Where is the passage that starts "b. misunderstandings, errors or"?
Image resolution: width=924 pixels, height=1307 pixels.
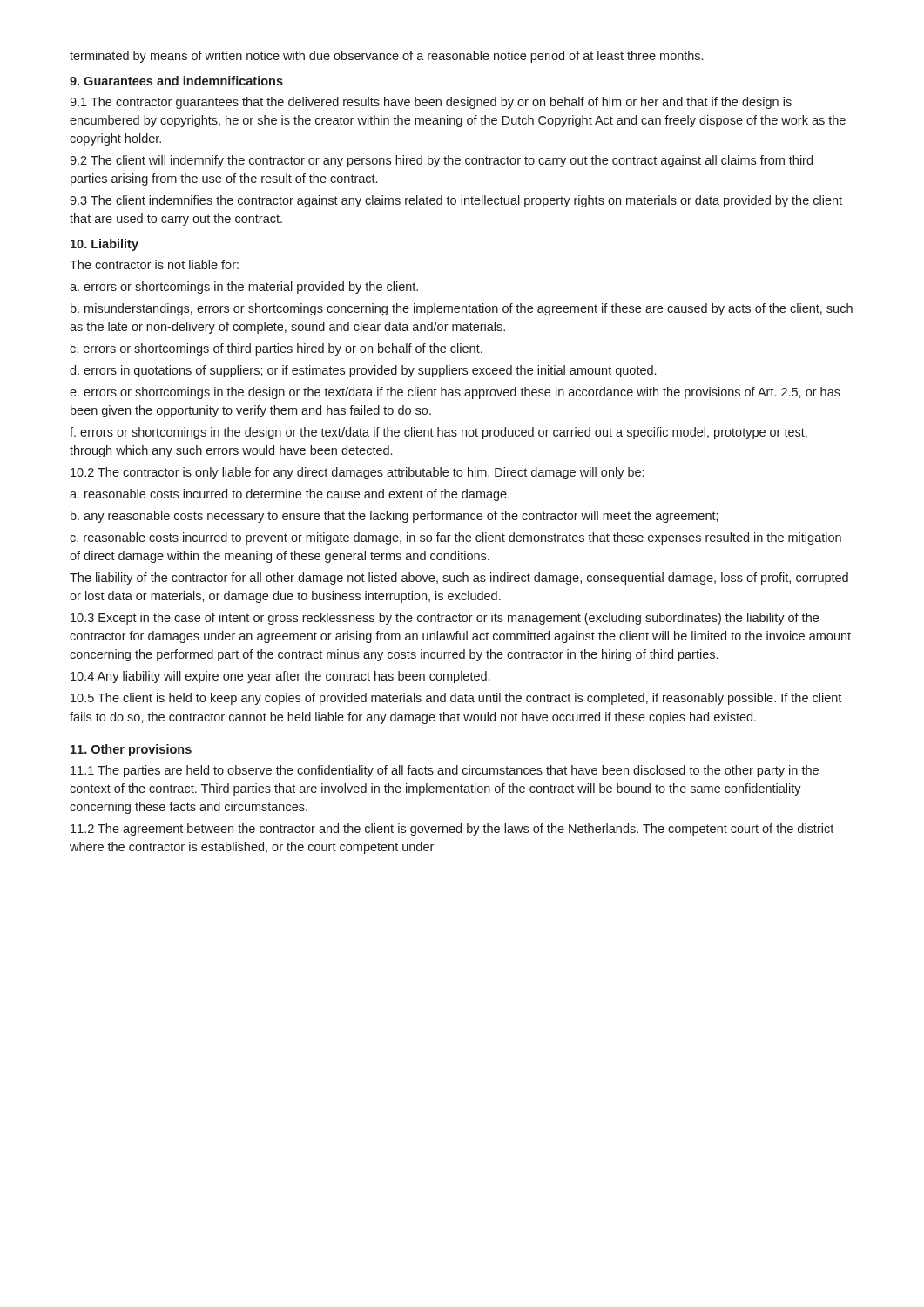462,318
